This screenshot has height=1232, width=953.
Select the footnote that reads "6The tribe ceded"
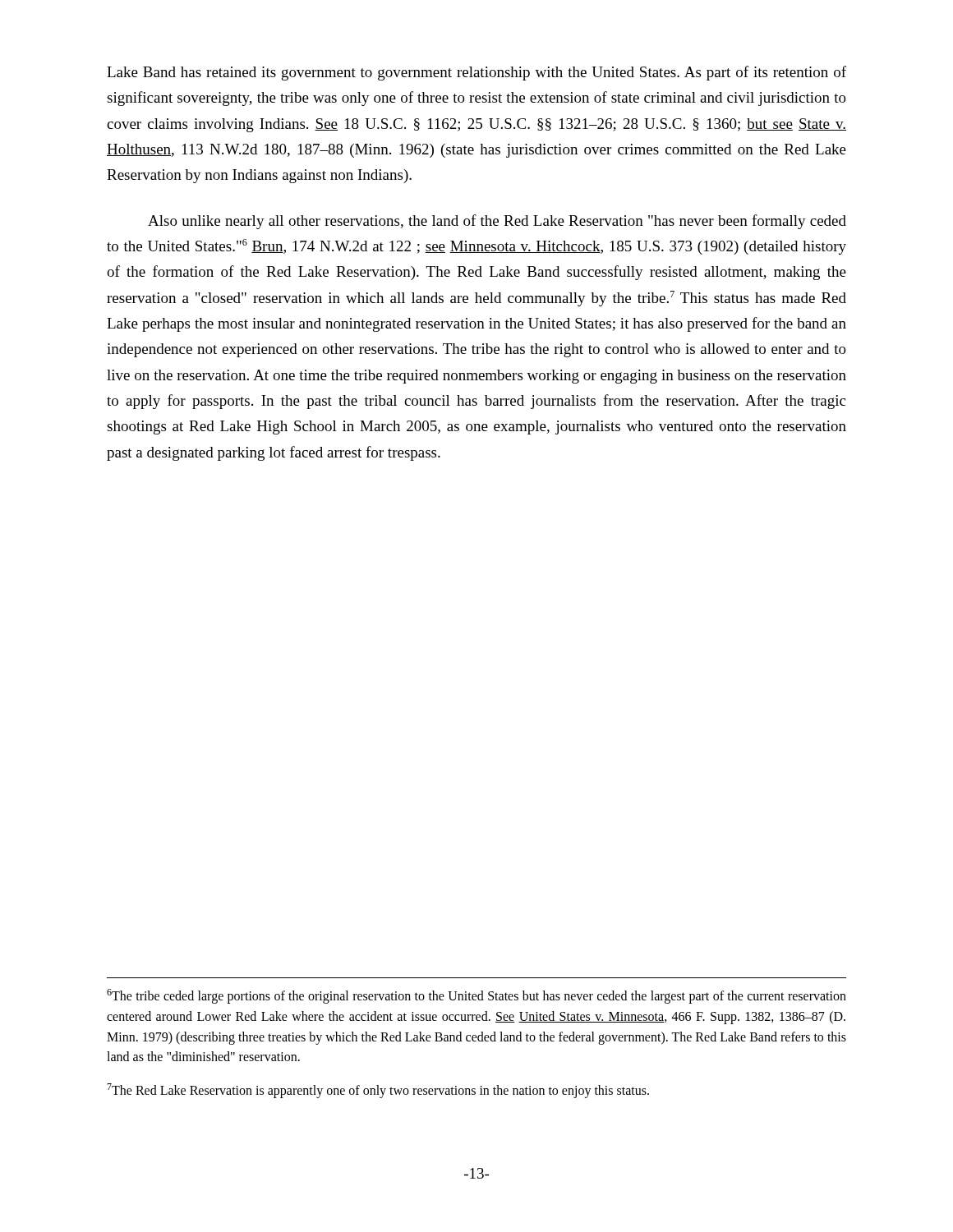pyautogui.click(x=476, y=1027)
